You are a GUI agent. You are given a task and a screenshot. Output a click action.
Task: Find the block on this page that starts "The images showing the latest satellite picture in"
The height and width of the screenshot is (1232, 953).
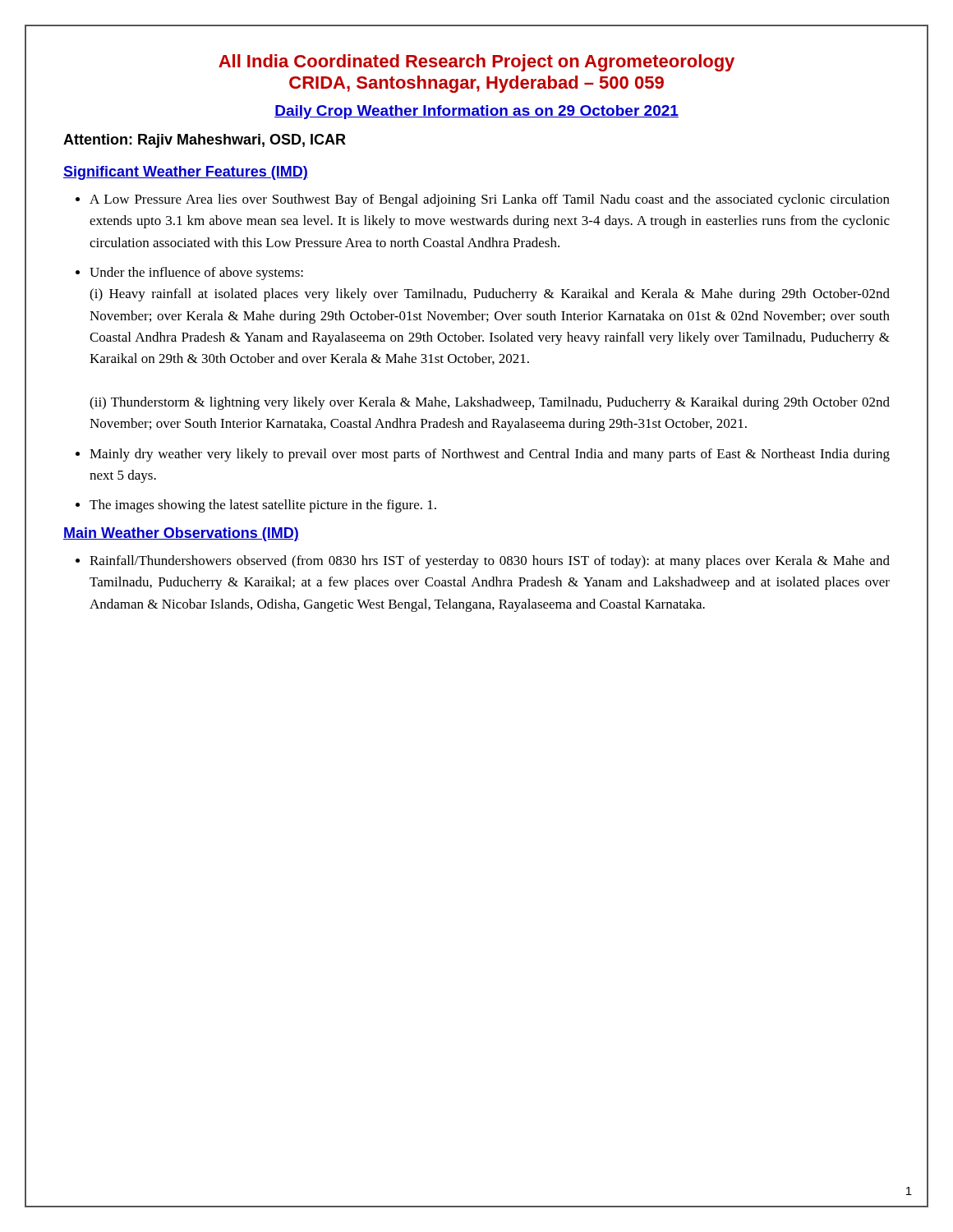263,505
